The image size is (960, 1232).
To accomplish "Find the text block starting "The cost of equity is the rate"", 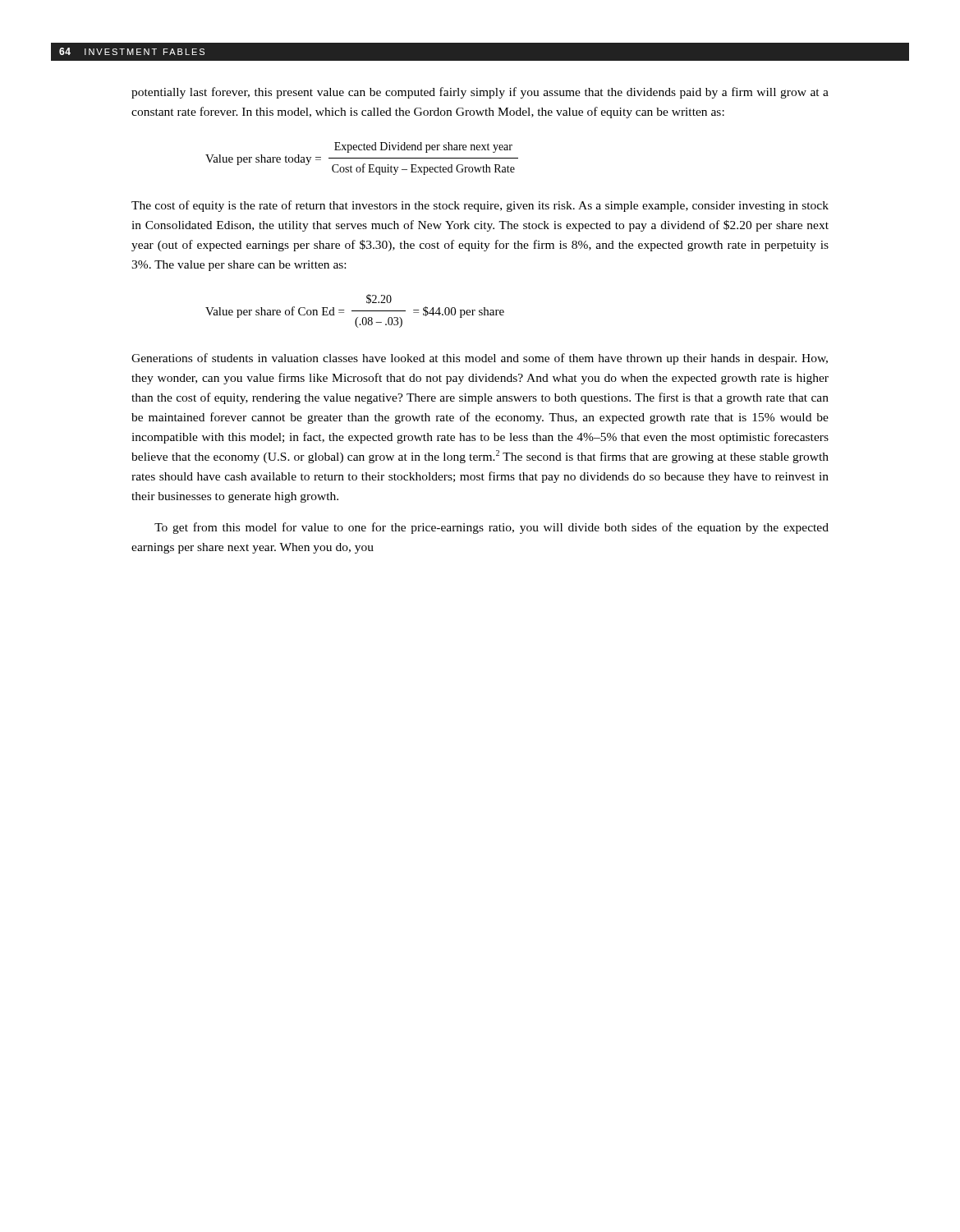I will [x=480, y=234].
